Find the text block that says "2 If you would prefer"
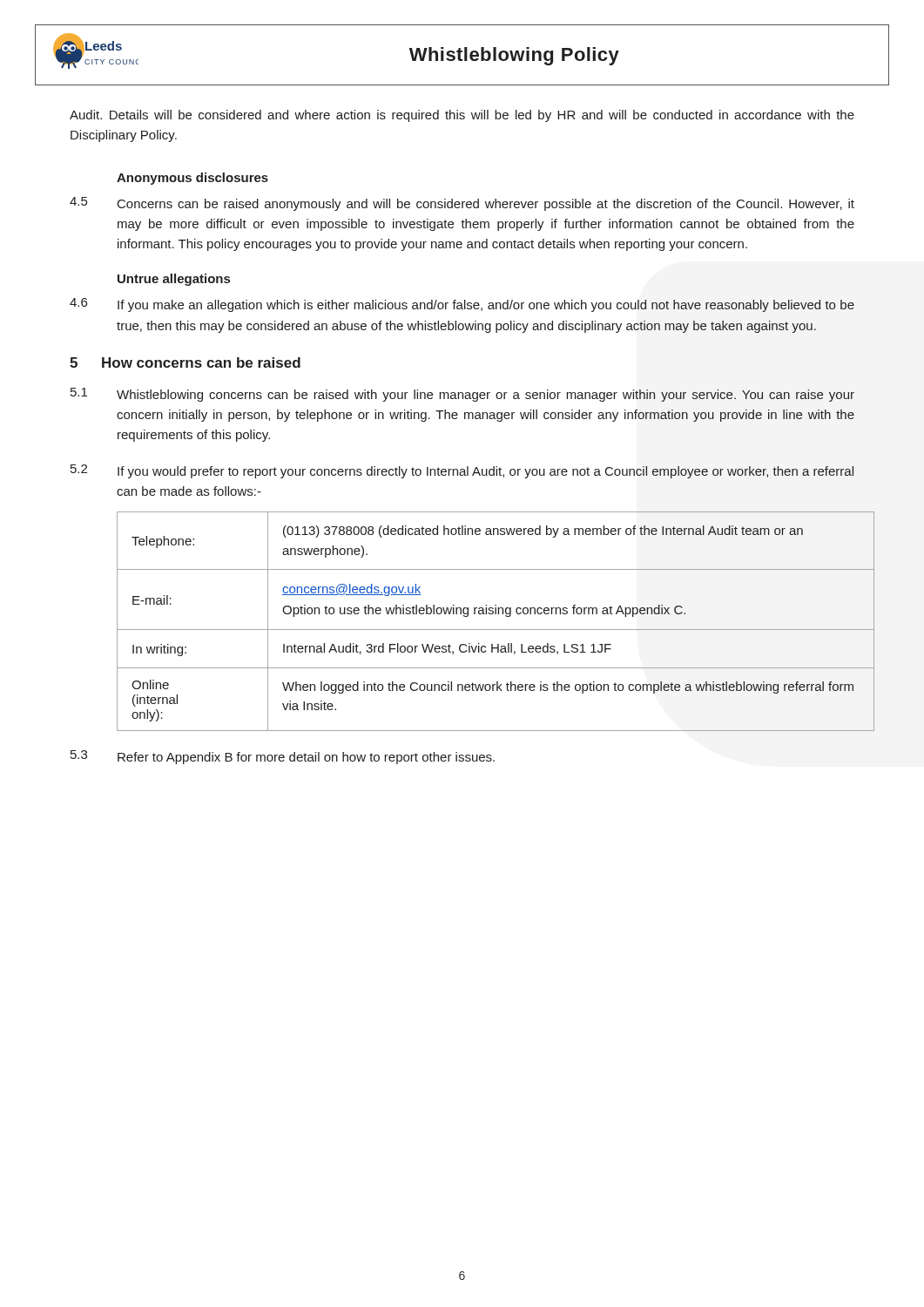 click(x=462, y=481)
